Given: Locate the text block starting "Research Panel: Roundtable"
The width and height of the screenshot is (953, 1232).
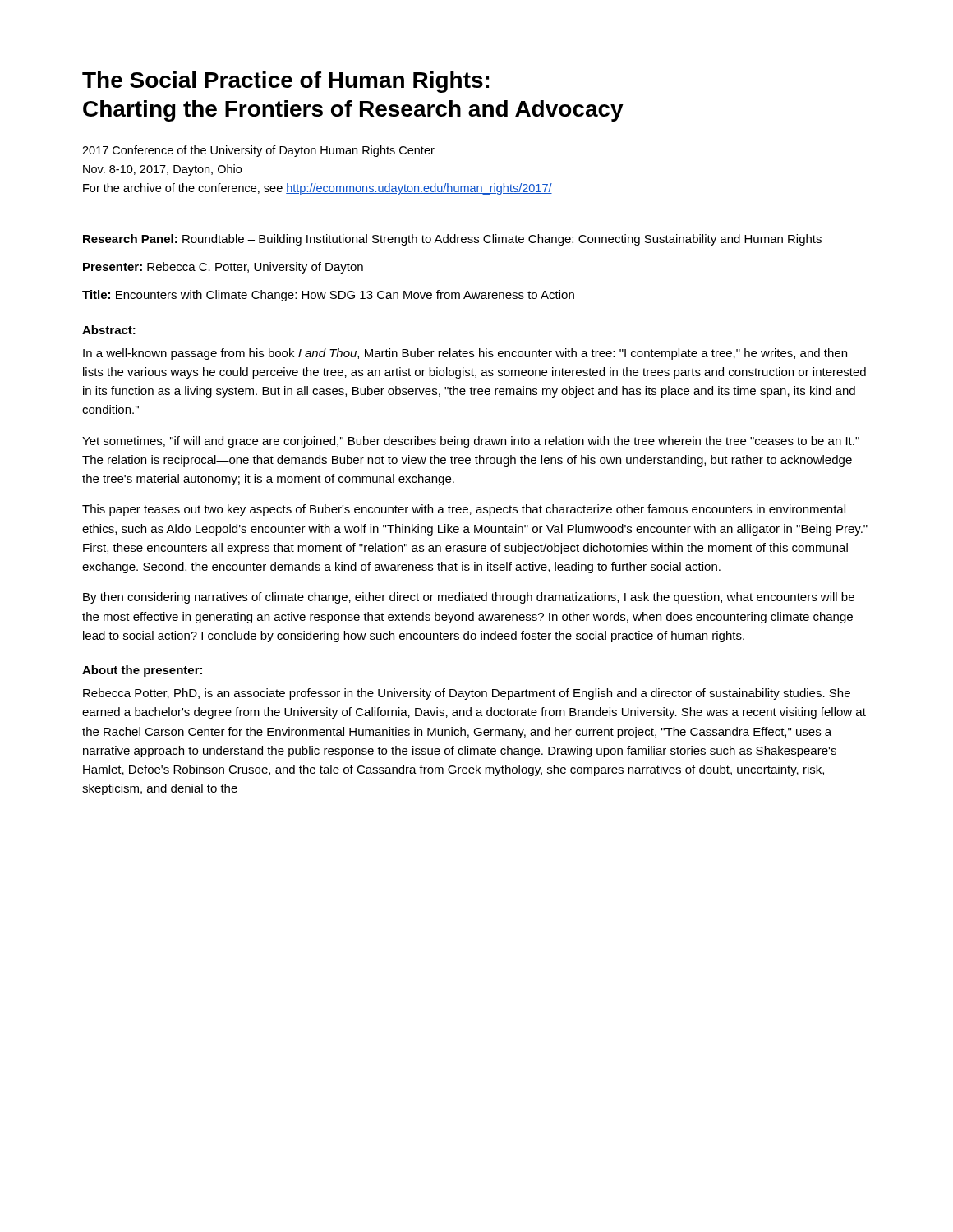Looking at the screenshot, I should [x=452, y=238].
